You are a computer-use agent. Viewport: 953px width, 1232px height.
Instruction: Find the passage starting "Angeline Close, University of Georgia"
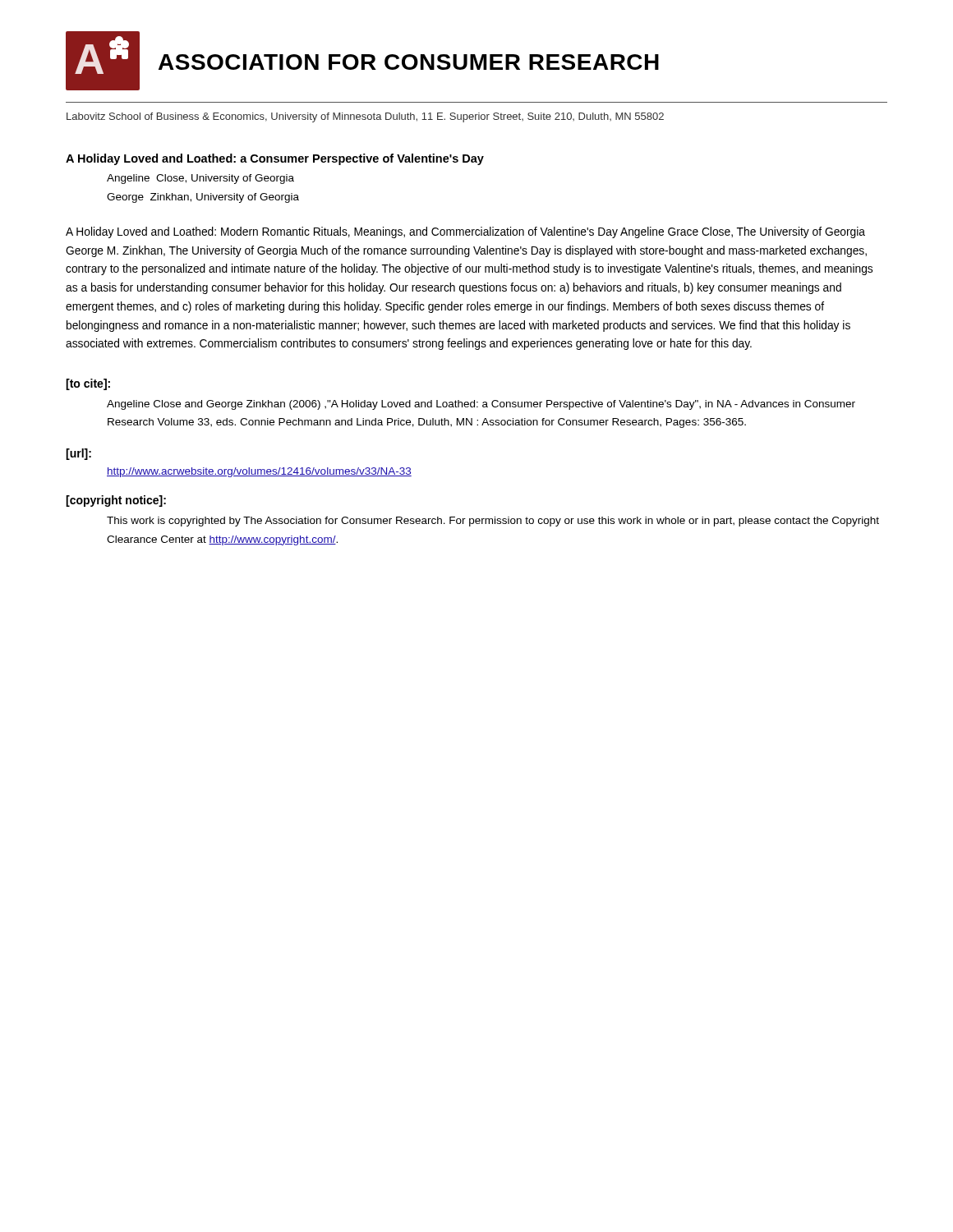201,178
